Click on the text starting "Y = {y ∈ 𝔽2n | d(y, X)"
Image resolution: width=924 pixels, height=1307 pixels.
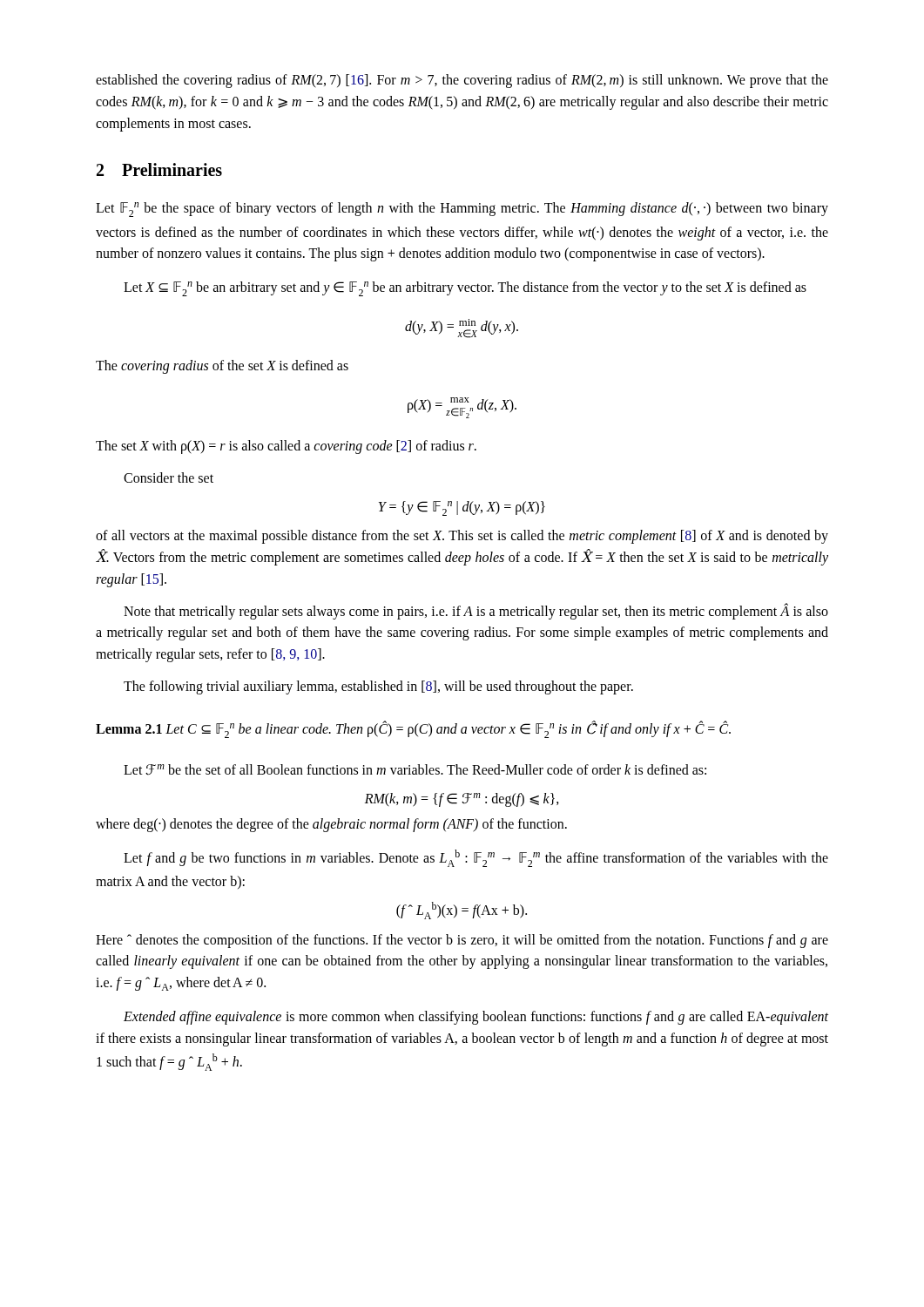pos(462,507)
